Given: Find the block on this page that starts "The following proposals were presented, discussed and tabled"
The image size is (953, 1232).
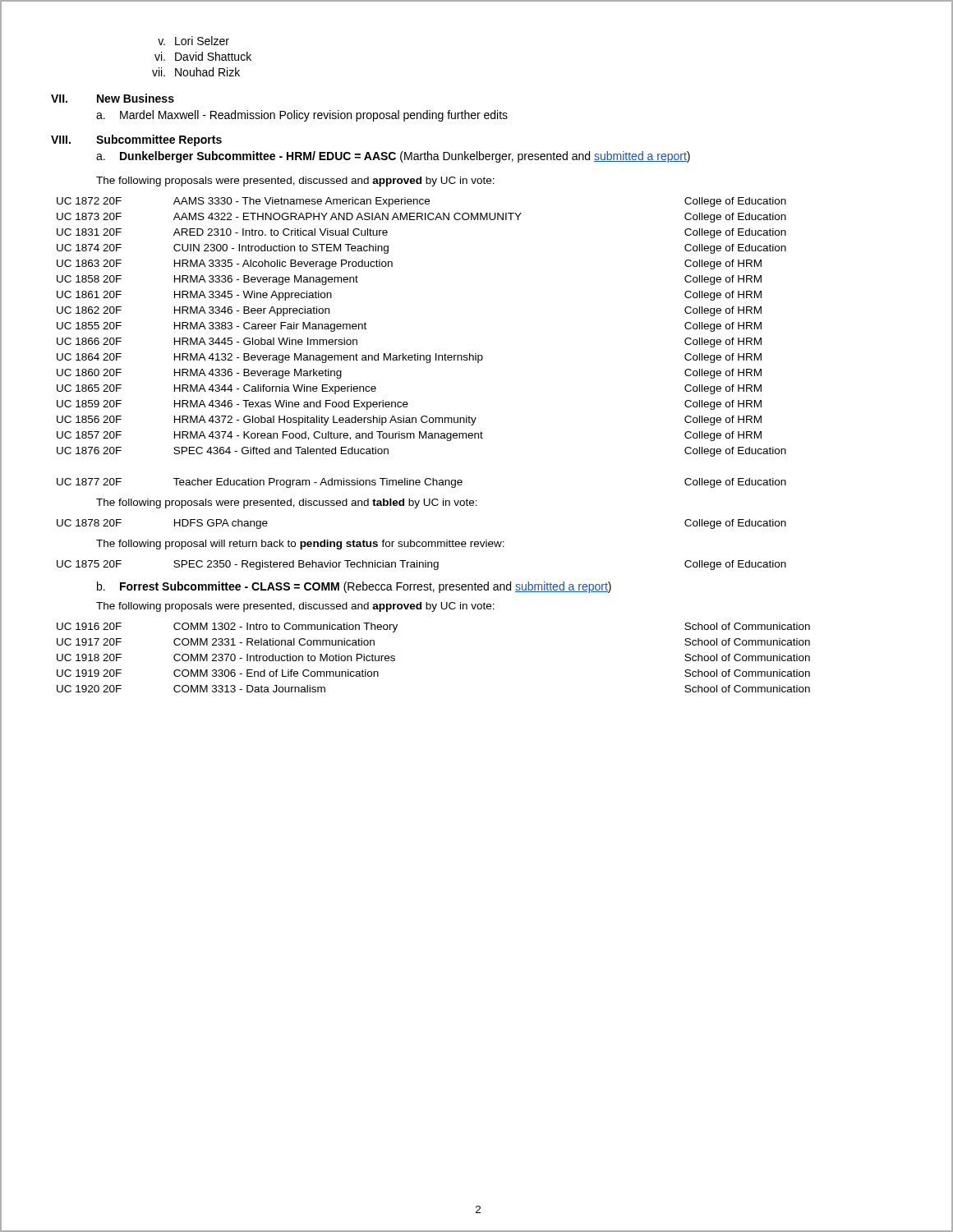Looking at the screenshot, I should [x=287, y=502].
